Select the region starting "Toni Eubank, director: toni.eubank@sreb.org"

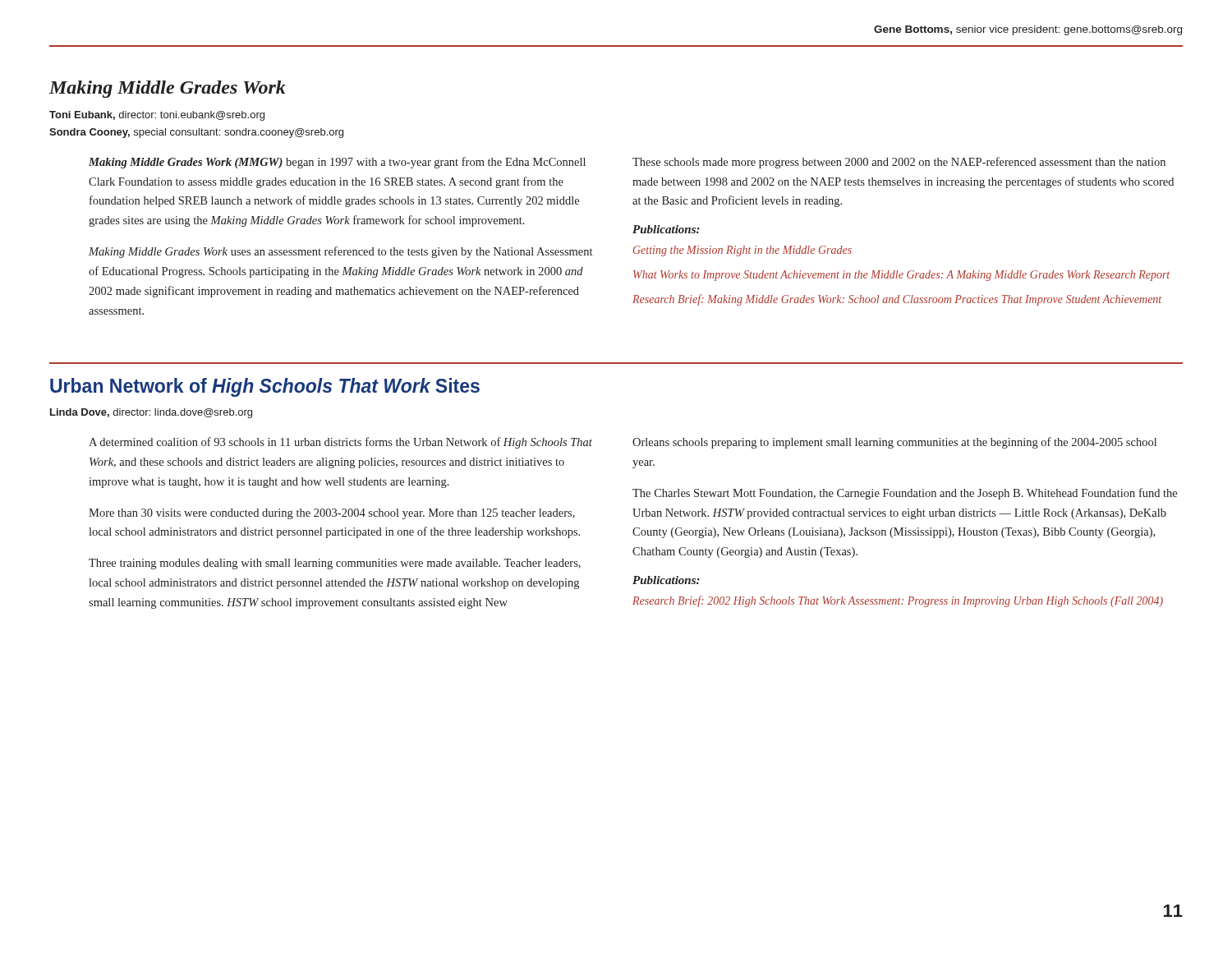(x=197, y=123)
